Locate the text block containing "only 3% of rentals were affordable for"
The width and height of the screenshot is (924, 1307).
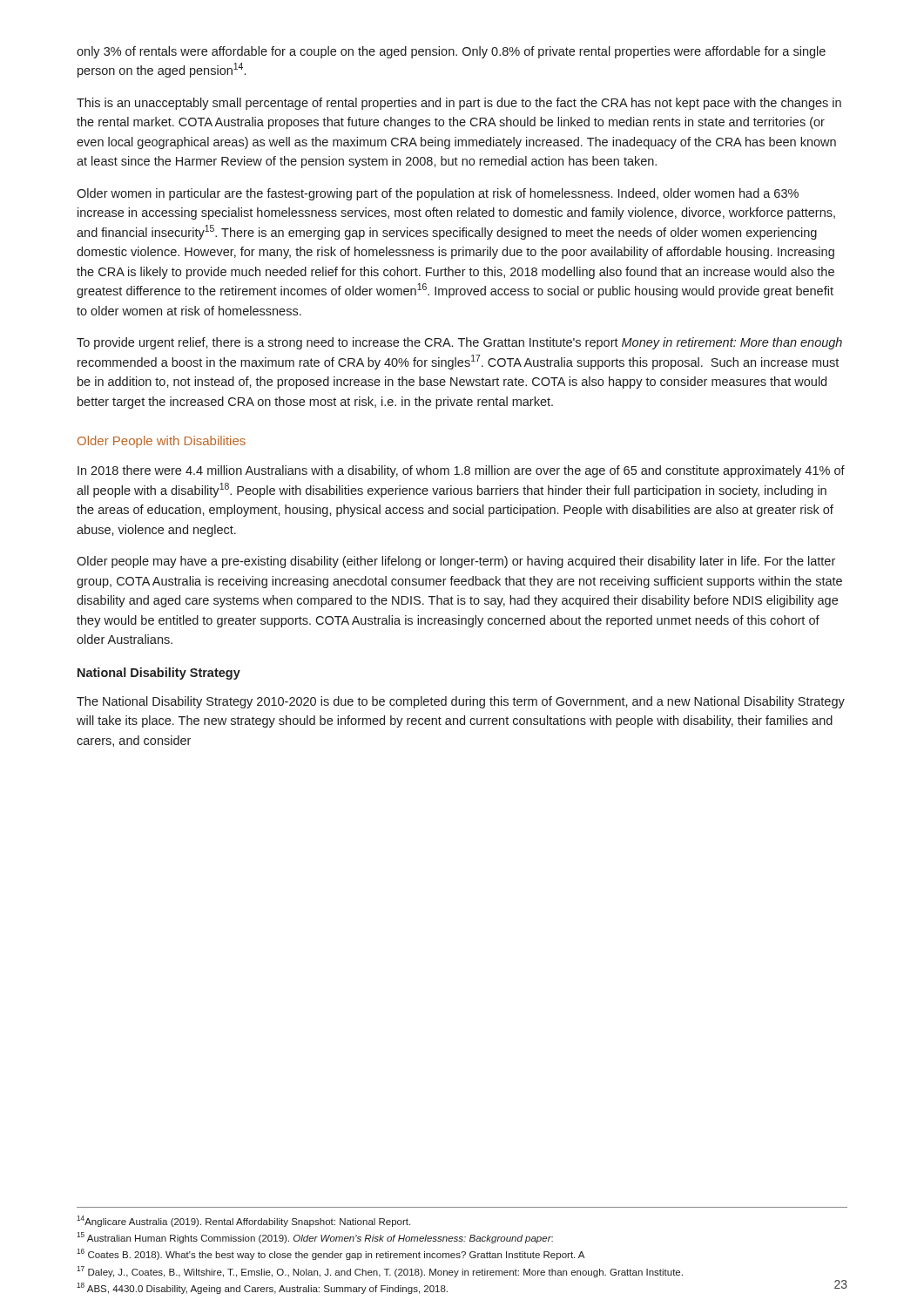point(462,61)
